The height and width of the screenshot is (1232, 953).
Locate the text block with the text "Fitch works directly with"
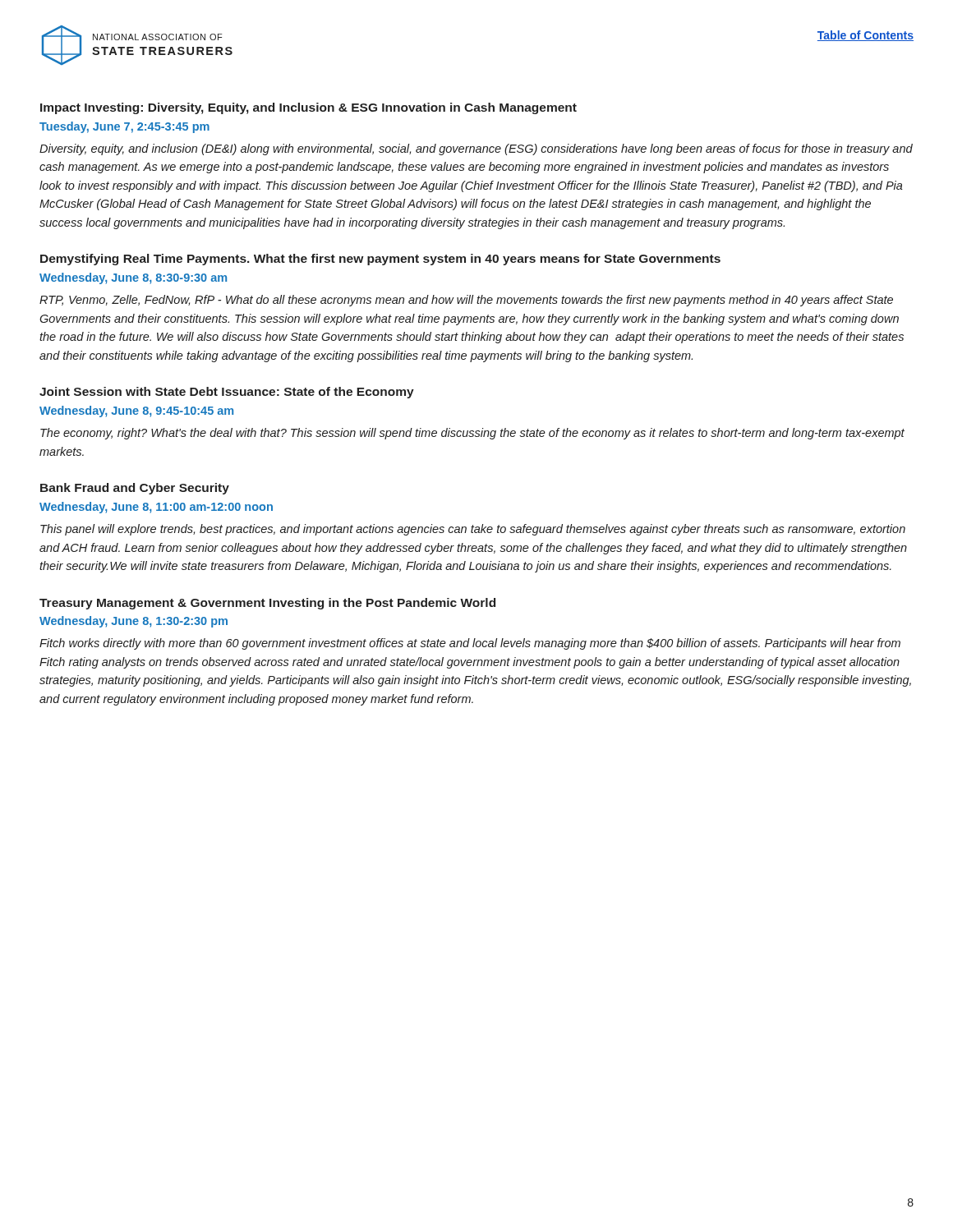[x=476, y=671]
